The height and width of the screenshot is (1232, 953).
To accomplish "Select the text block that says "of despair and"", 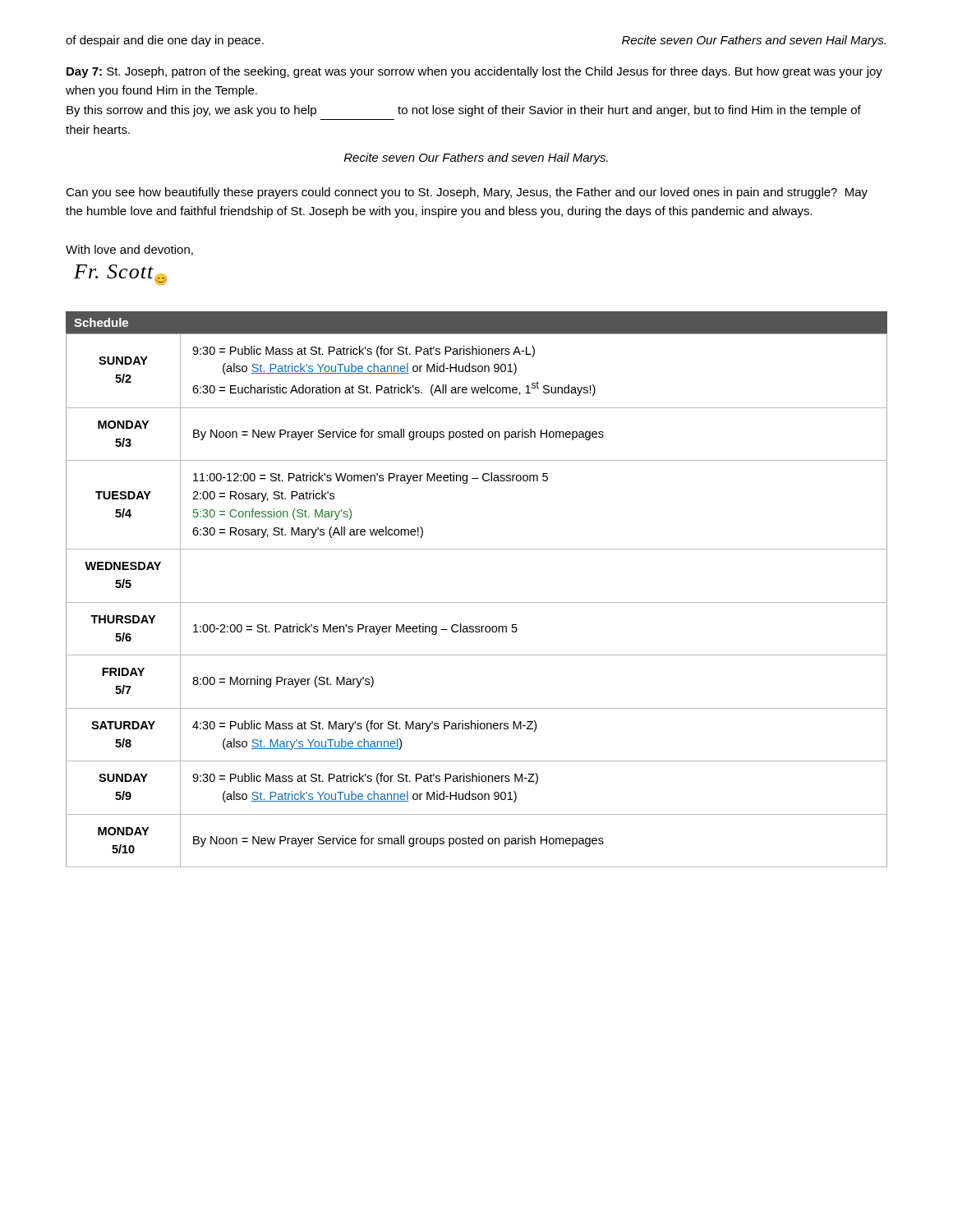I will (160, 41).
